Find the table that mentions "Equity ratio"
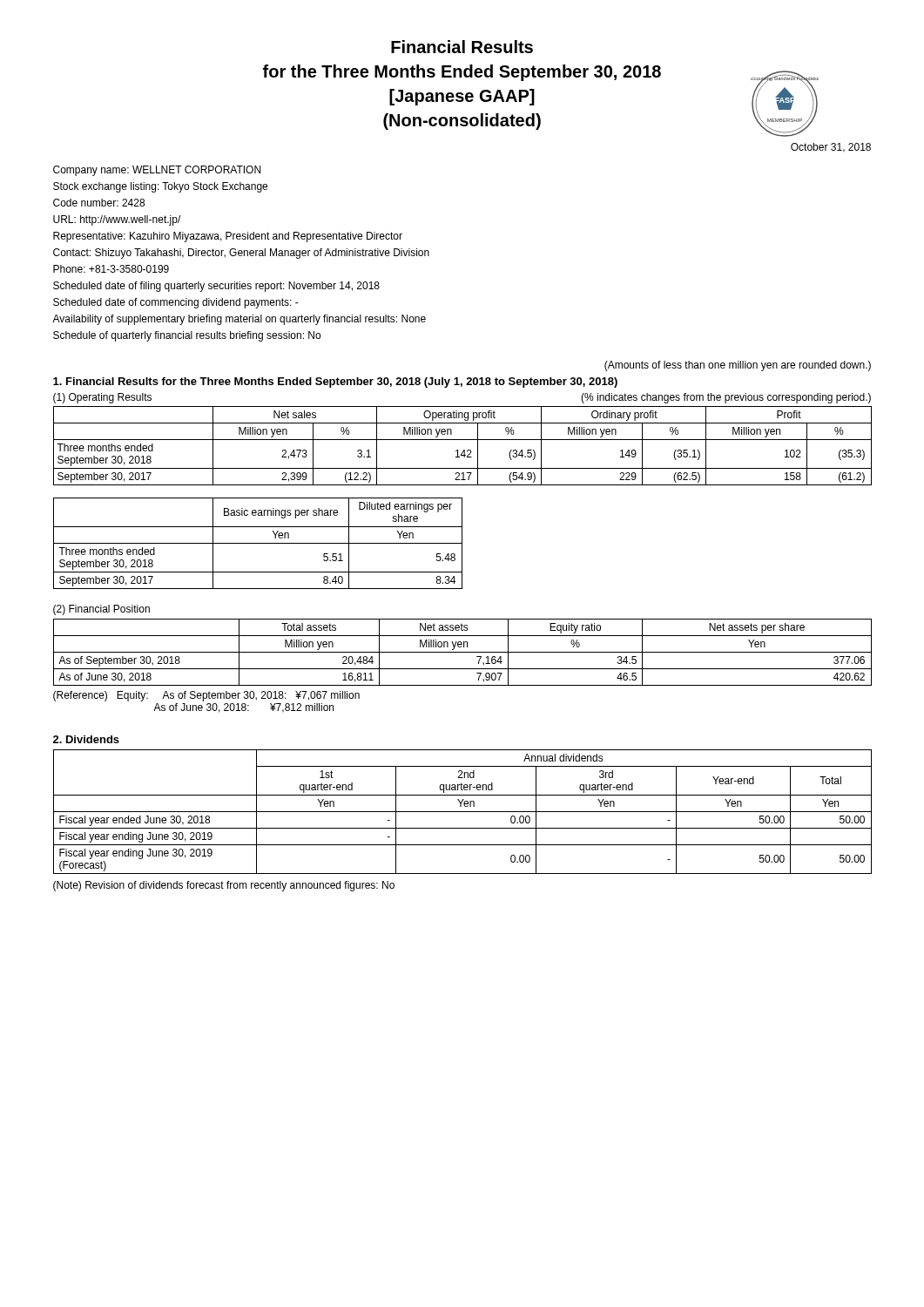924x1307 pixels. 462,652
